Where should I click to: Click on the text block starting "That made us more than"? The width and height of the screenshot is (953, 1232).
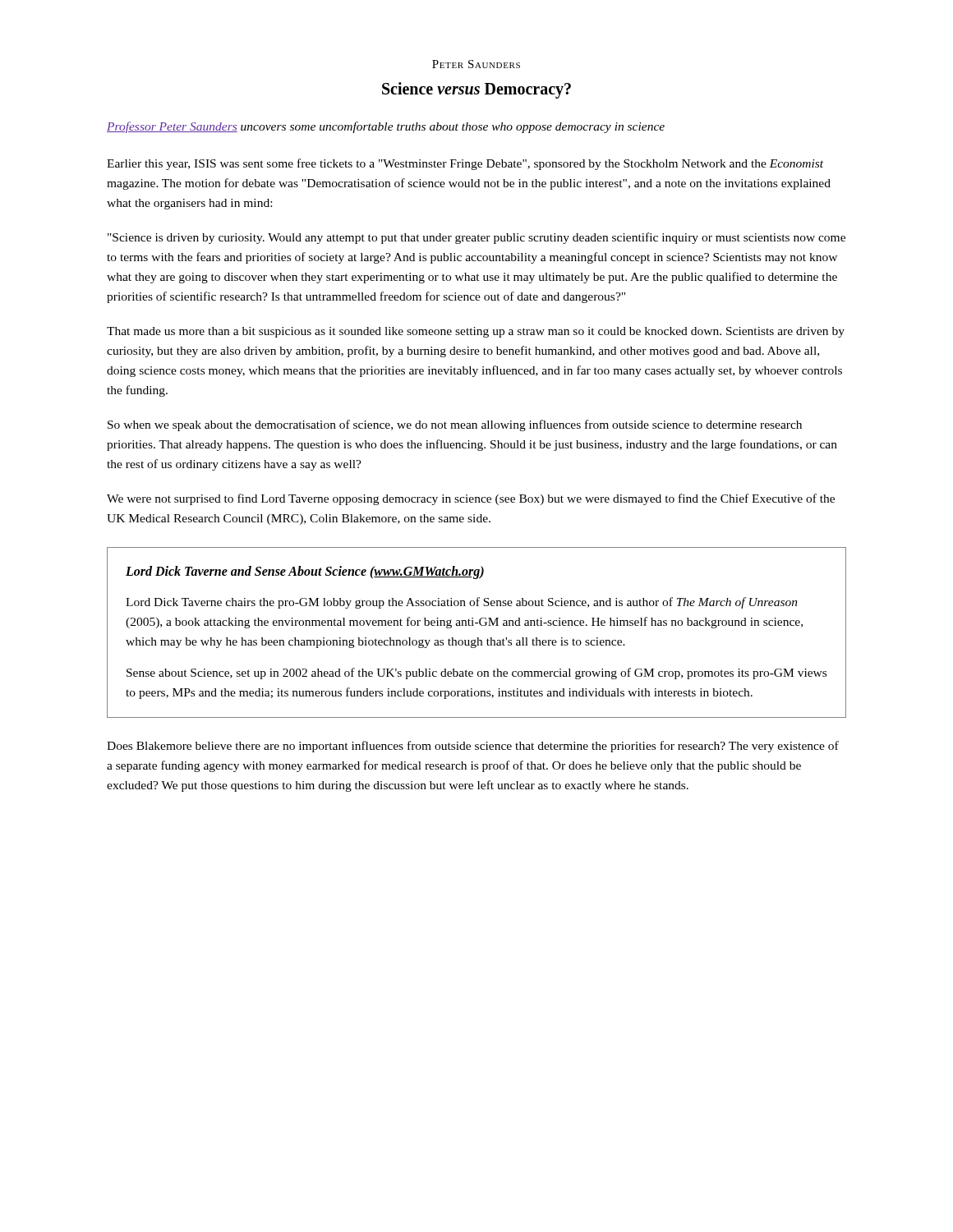tap(476, 360)
